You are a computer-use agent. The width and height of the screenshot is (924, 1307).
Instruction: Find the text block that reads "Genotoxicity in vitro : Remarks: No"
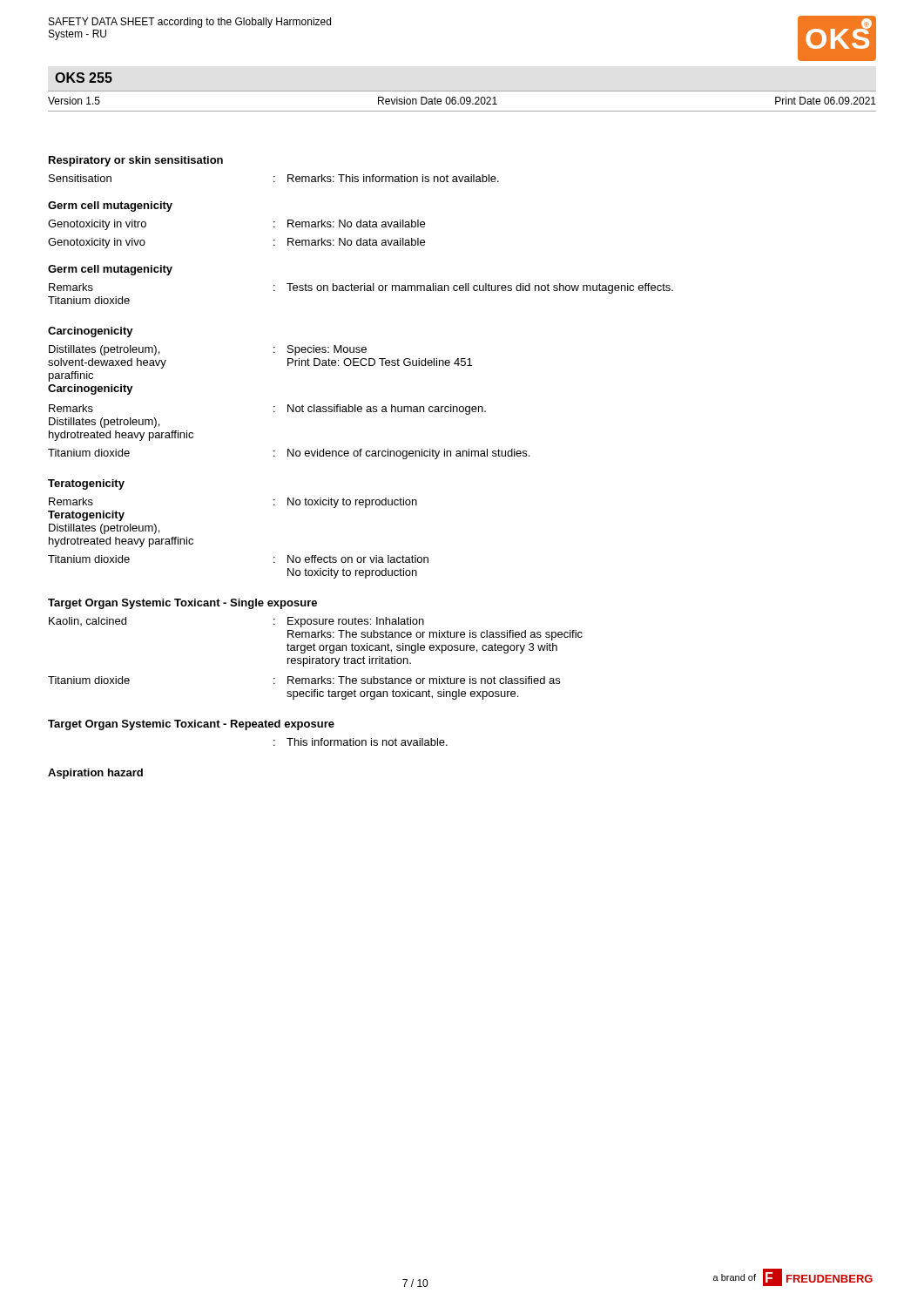pos(94,224)
